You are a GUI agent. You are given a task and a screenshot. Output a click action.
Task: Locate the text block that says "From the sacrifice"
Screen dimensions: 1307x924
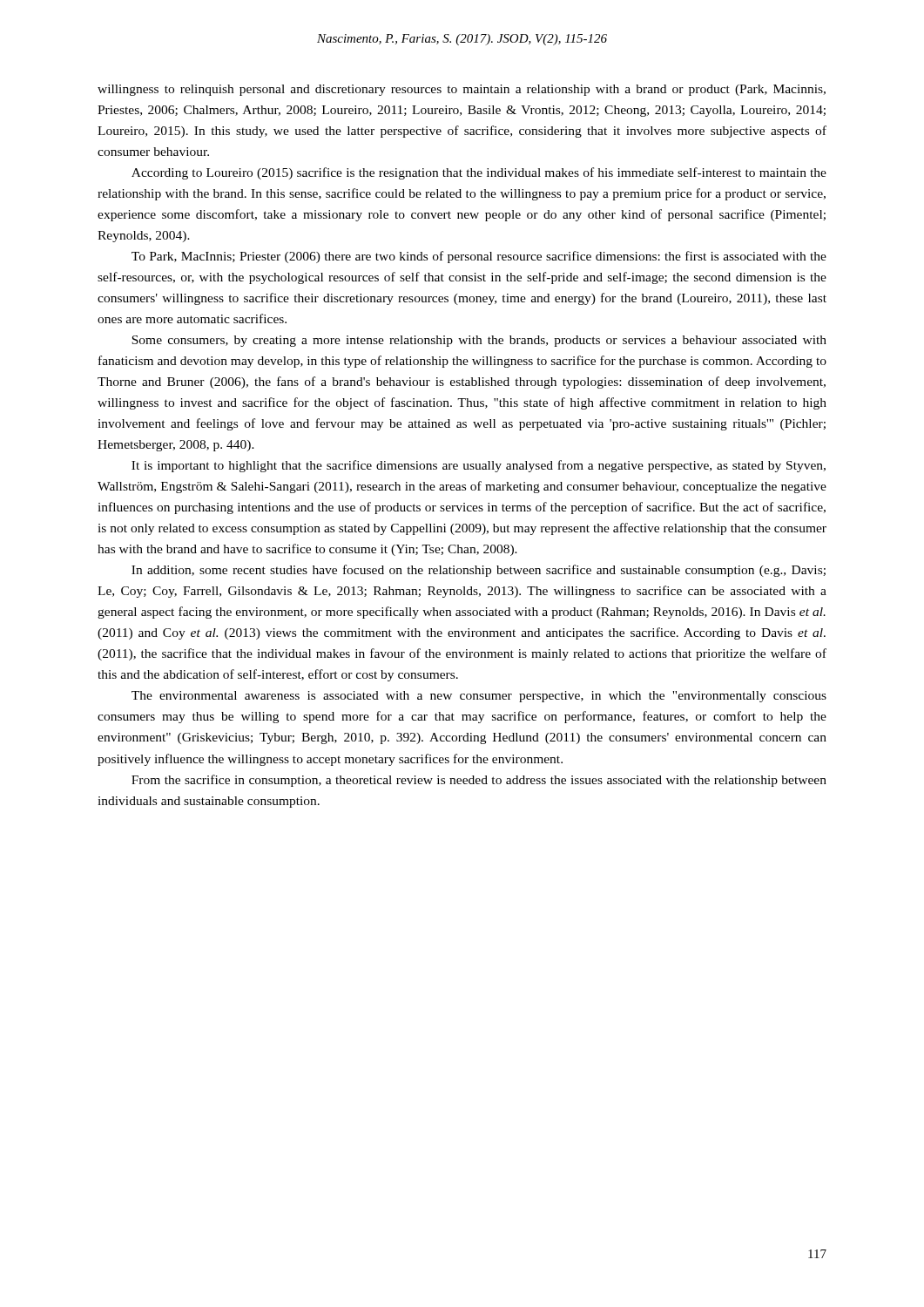pos(462,790)
